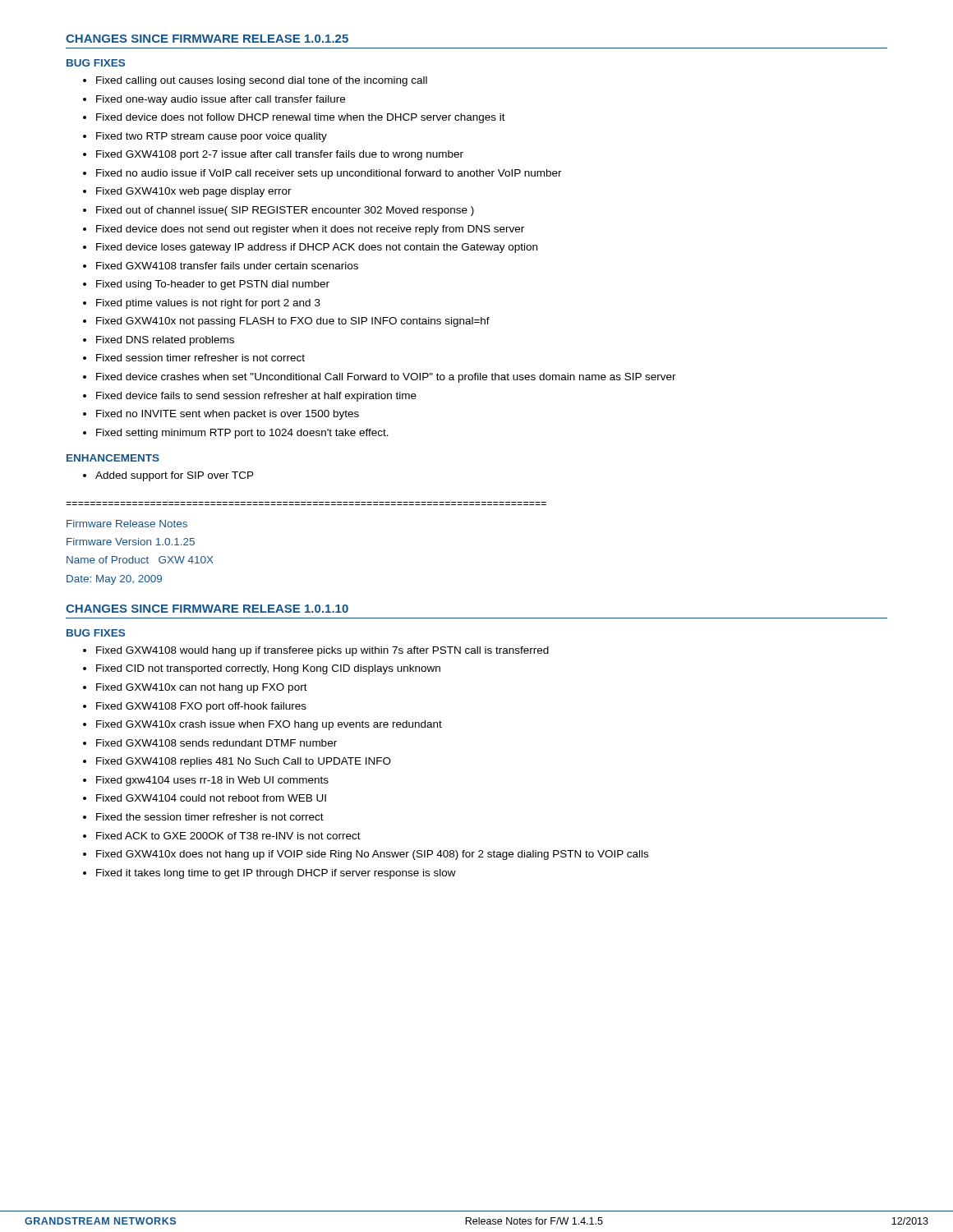The width and height of the screenshot is (953, 1232).
Task: Find the element starting "Fixed GXW4108 FXO port off-hook"
Action: click(201, 707)
